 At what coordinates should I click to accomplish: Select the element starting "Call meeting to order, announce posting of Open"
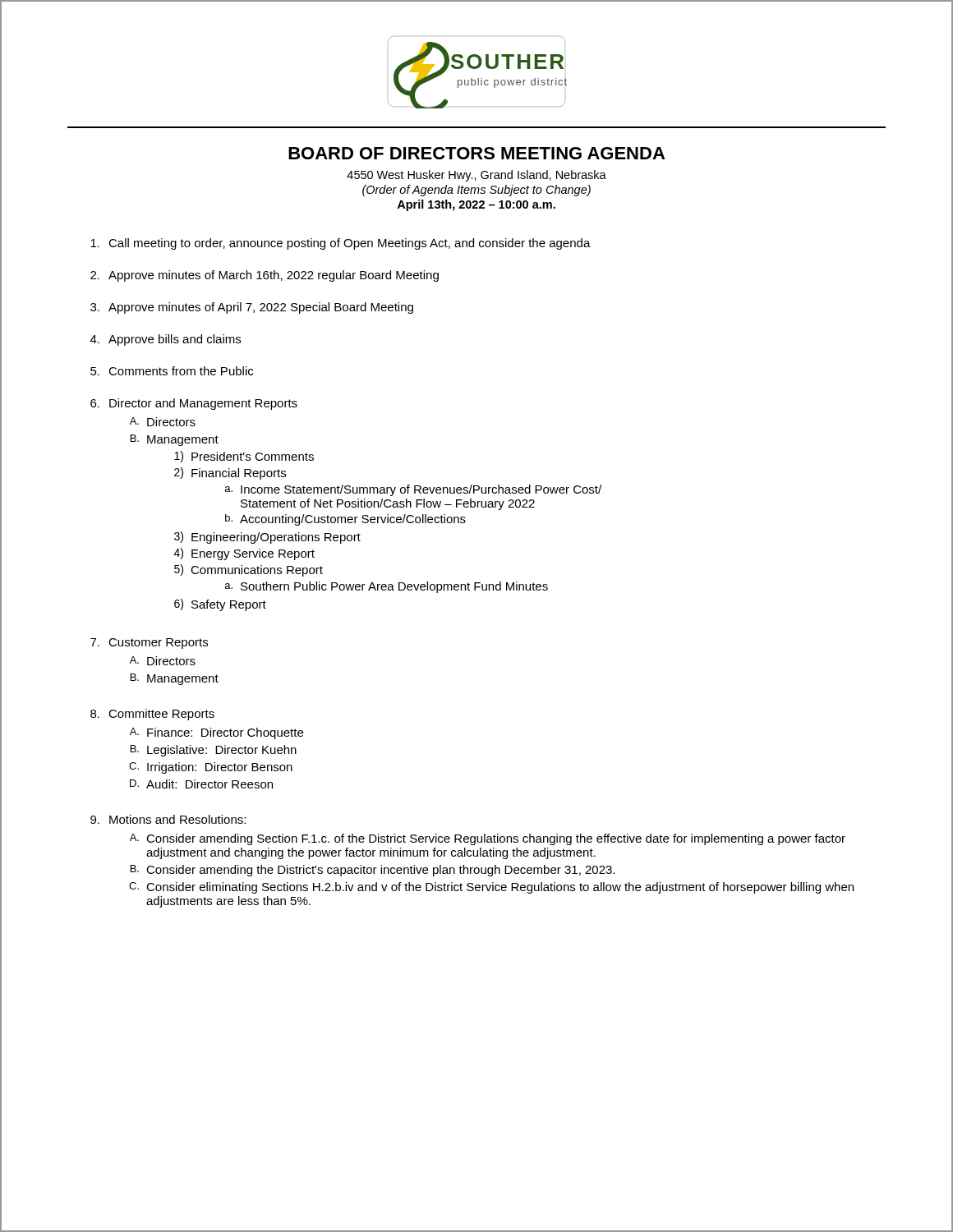pos(476,243)
